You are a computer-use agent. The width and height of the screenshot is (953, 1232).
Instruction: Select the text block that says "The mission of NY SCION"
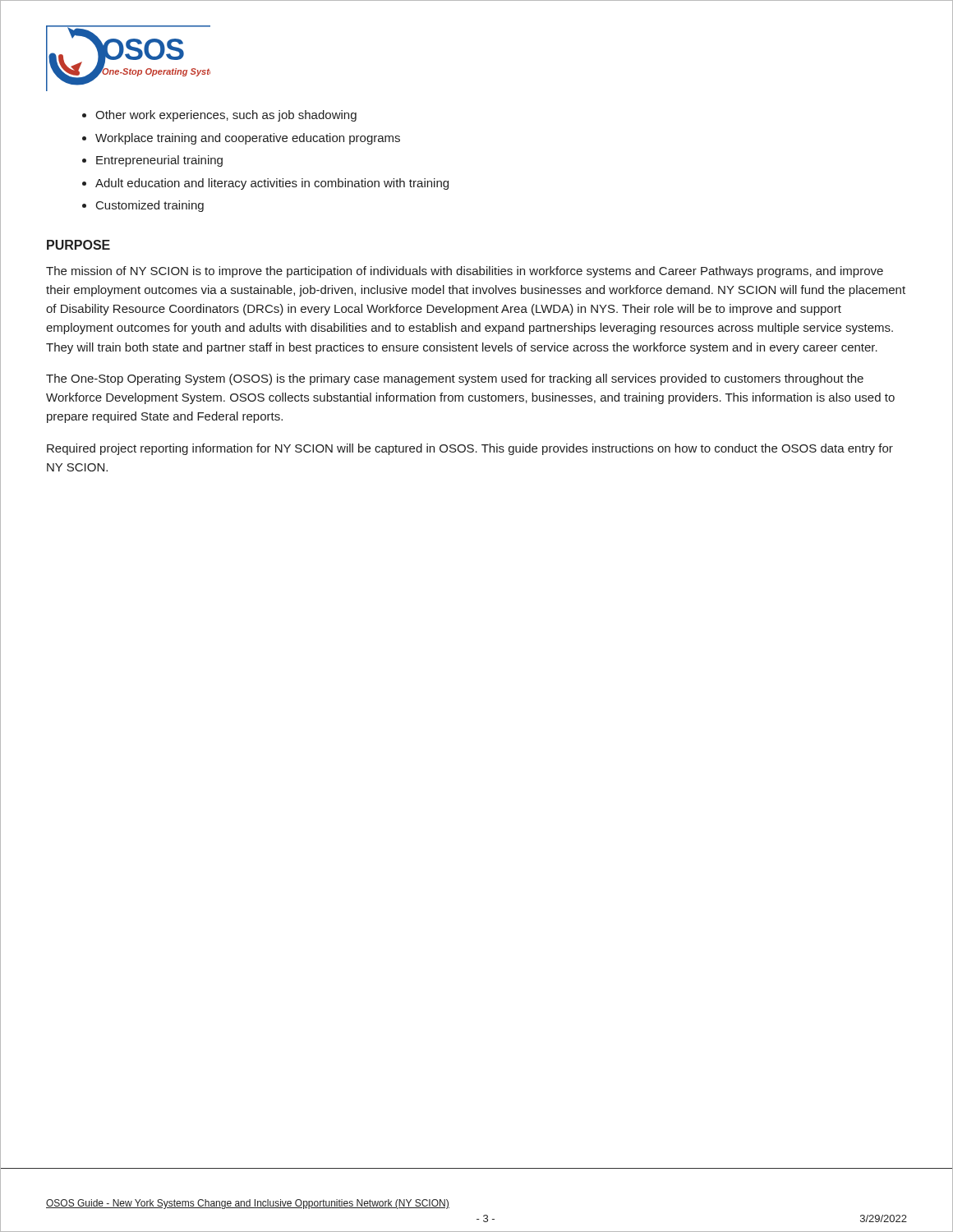click(476, 308)
